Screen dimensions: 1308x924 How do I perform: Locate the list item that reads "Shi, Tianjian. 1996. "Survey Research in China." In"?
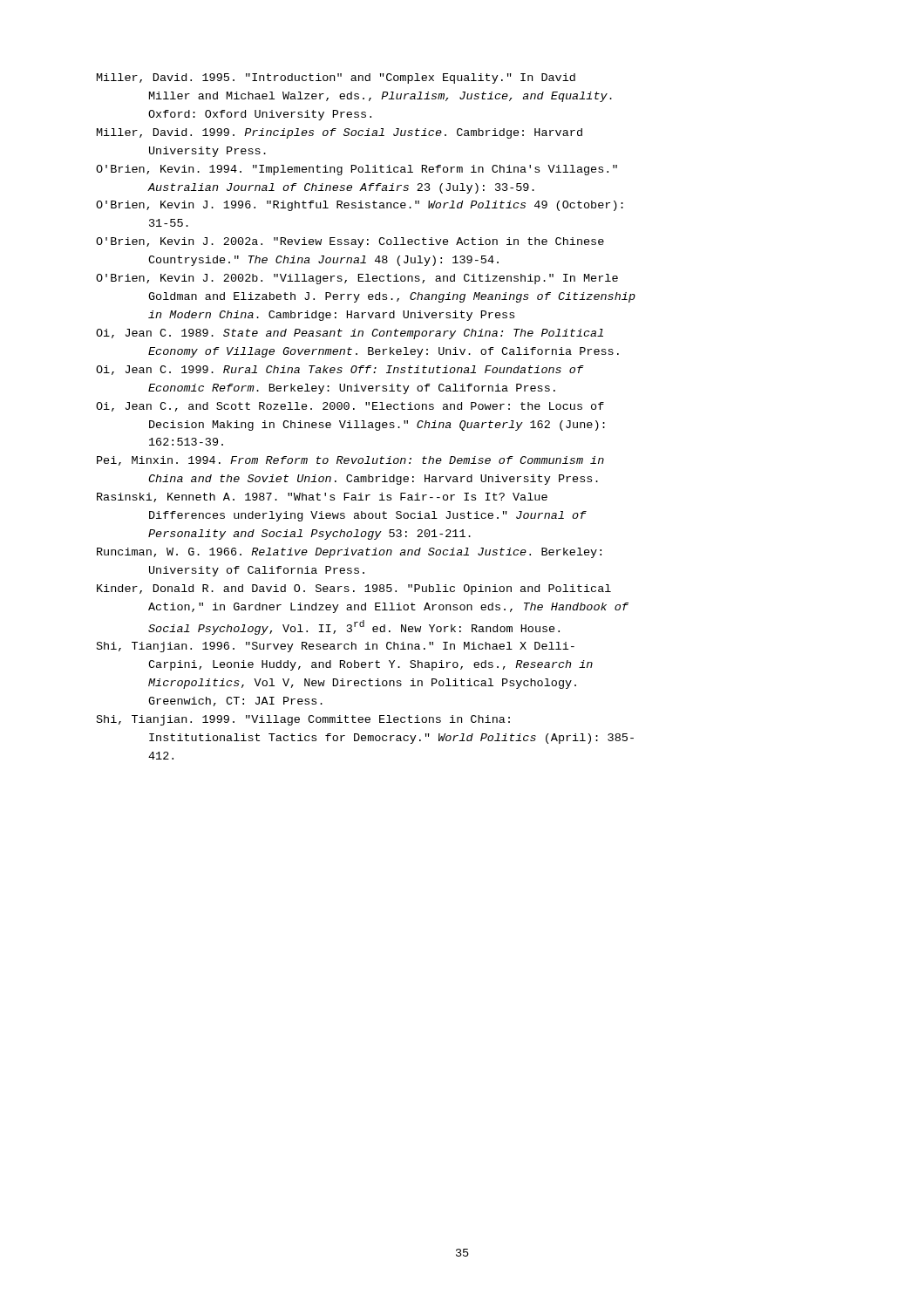coord(466,676)
